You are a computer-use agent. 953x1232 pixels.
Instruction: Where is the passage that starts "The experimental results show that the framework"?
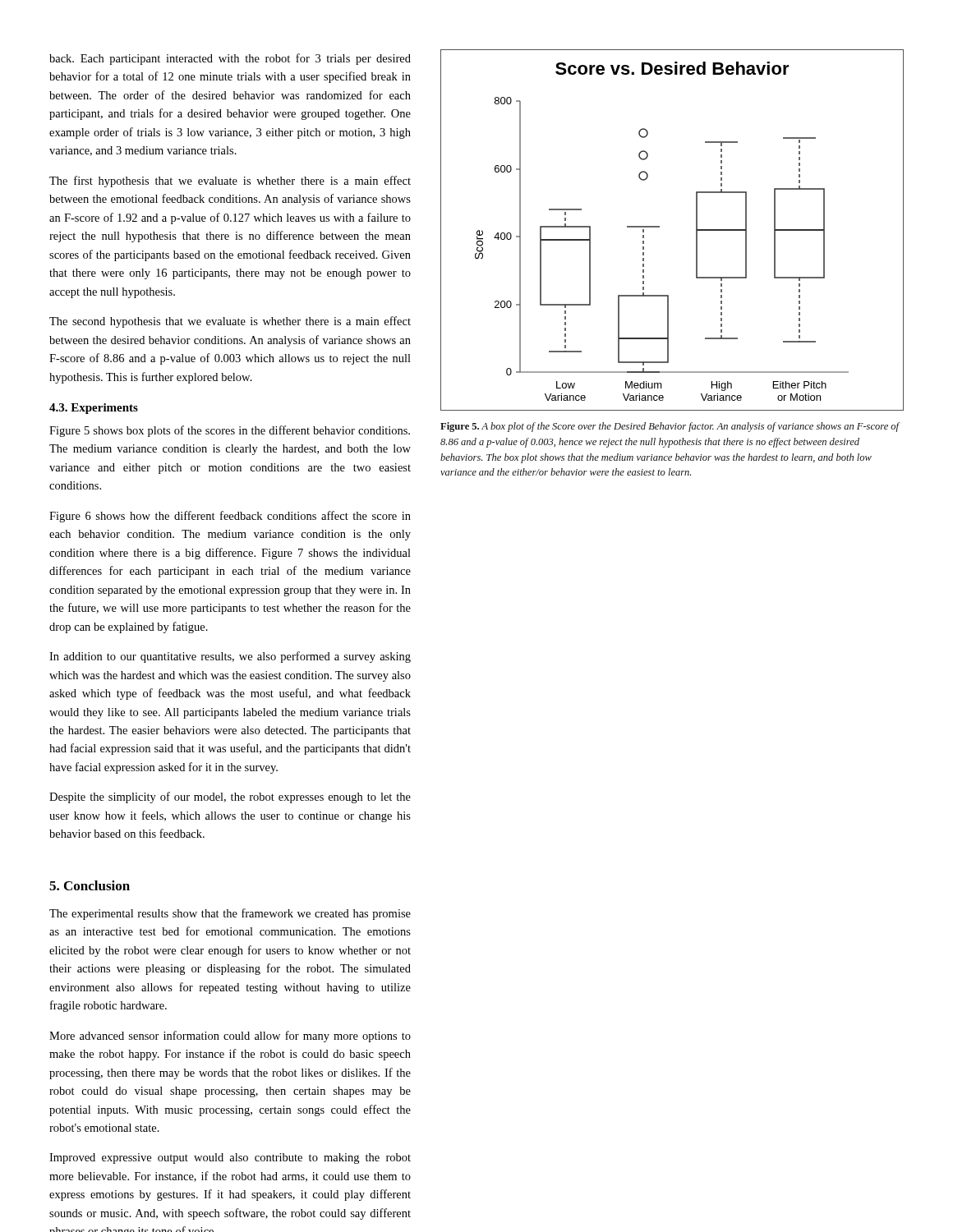230,959
